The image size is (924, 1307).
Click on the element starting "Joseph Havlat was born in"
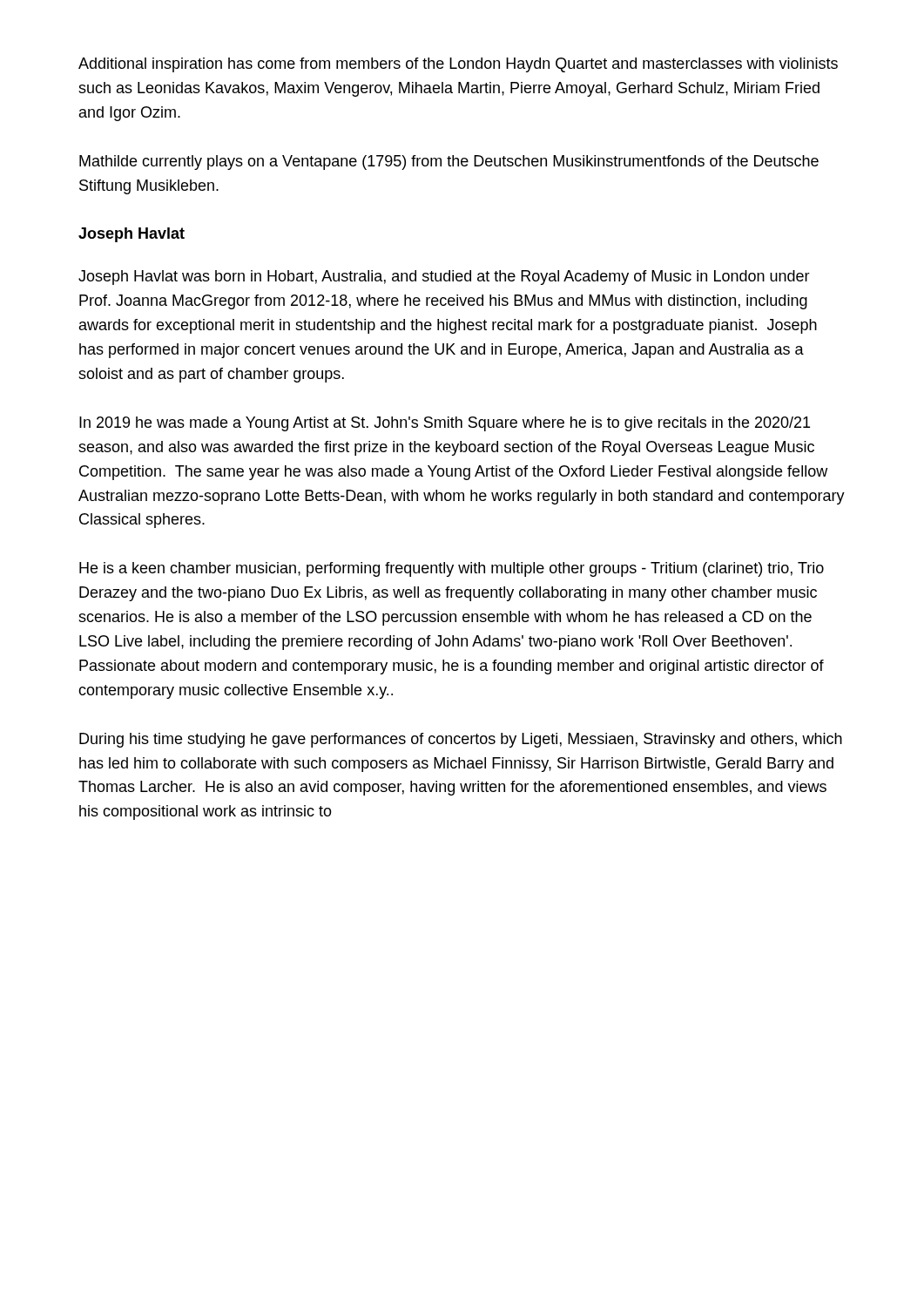click(x=448, y=325)
